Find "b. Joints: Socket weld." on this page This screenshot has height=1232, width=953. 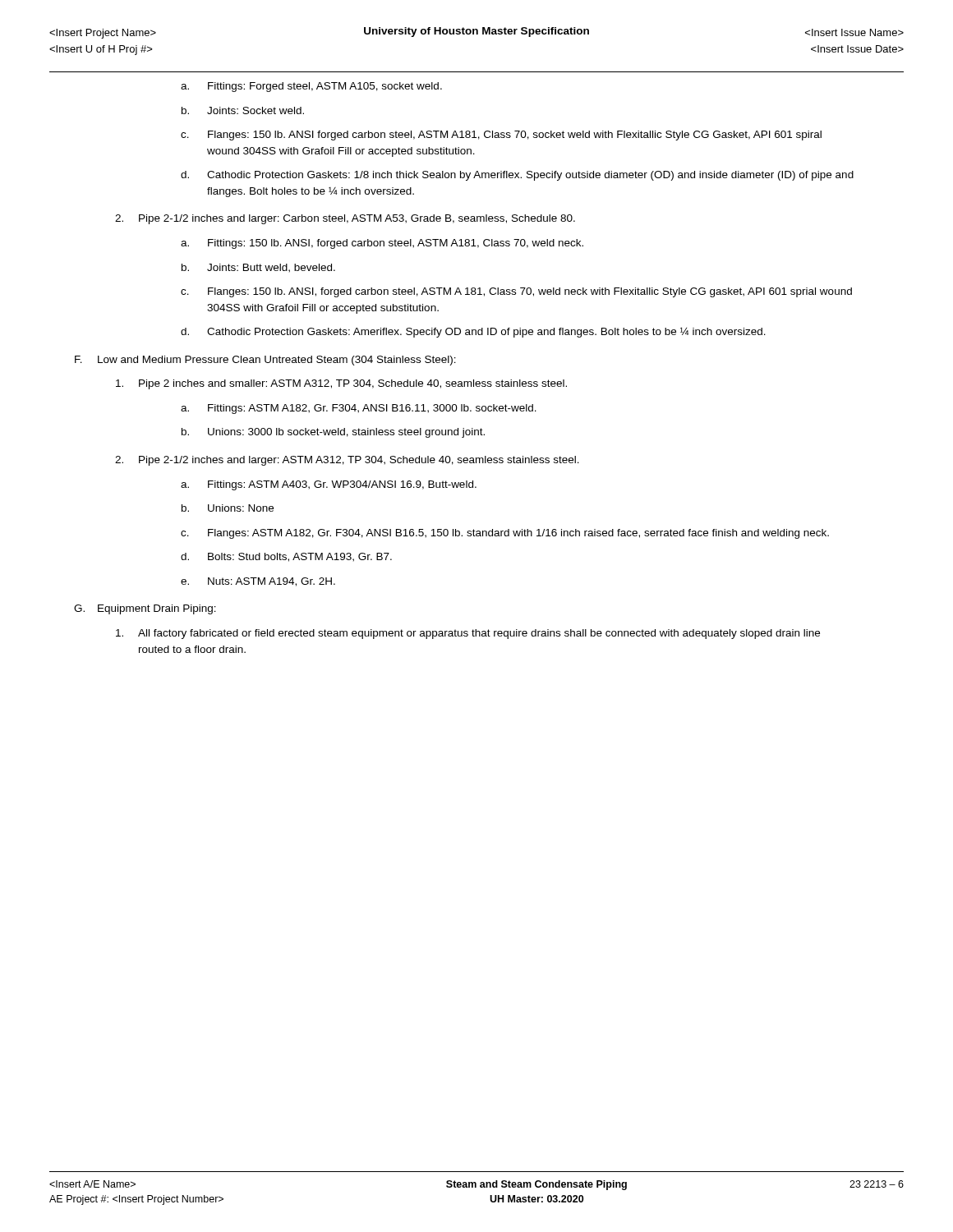click(x=243, y=110)
